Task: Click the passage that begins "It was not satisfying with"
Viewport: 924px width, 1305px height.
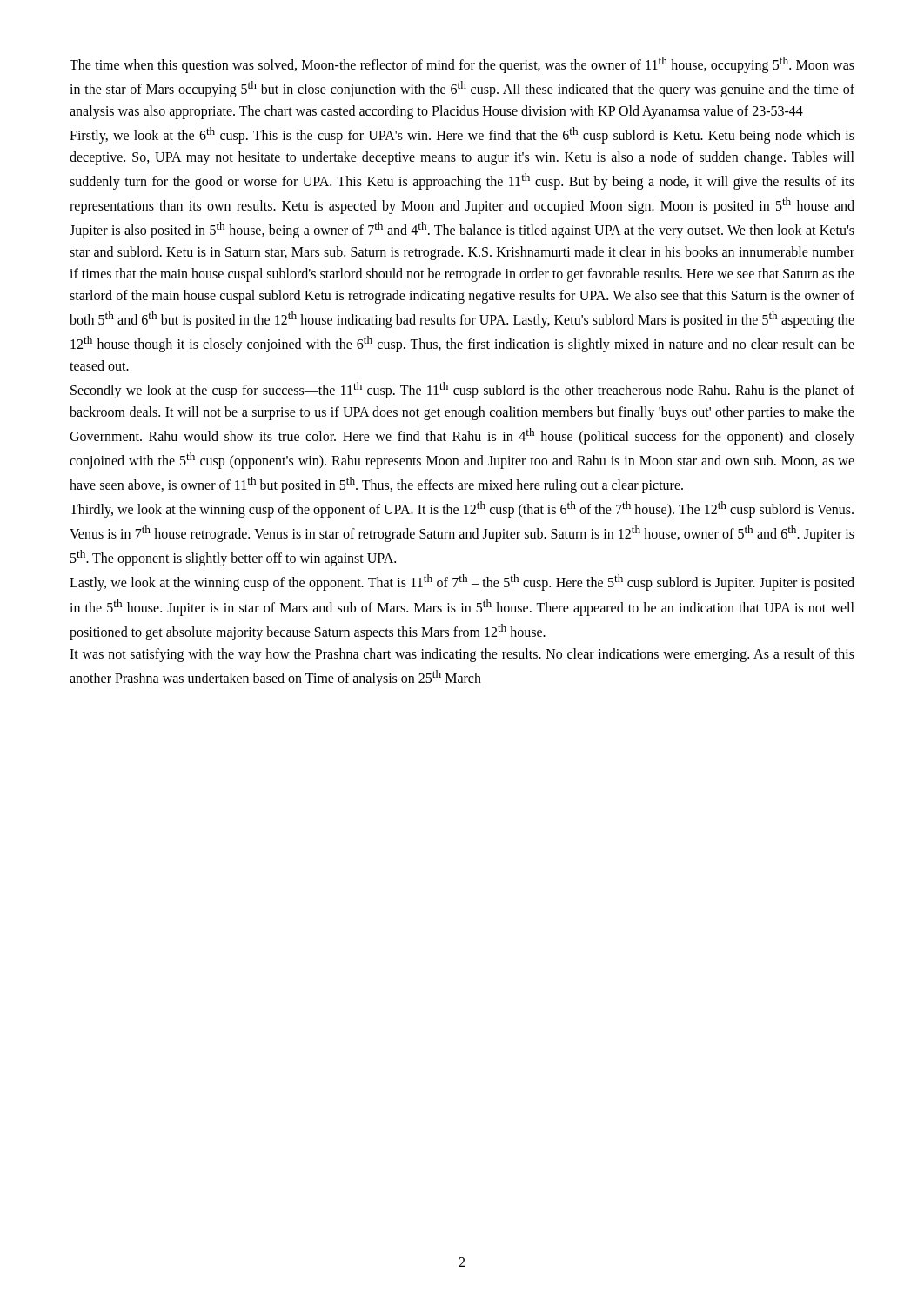Action: click(462, 666)
